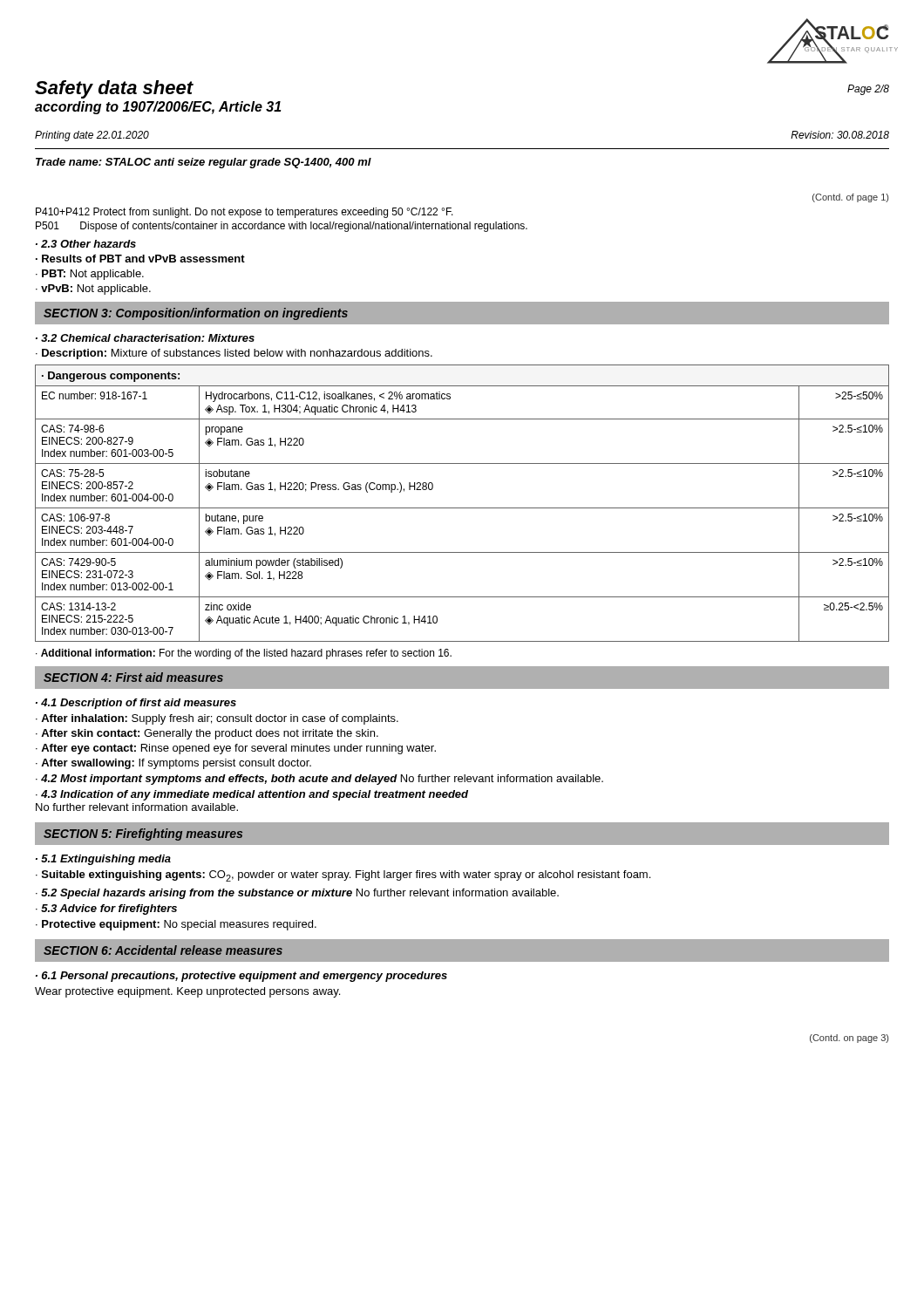This screenshot has width=924, height=1308.
Task: Find the text block with the text "P410+P412 Protect from sunlight. Do not expose"
Action: click(244, 212)
